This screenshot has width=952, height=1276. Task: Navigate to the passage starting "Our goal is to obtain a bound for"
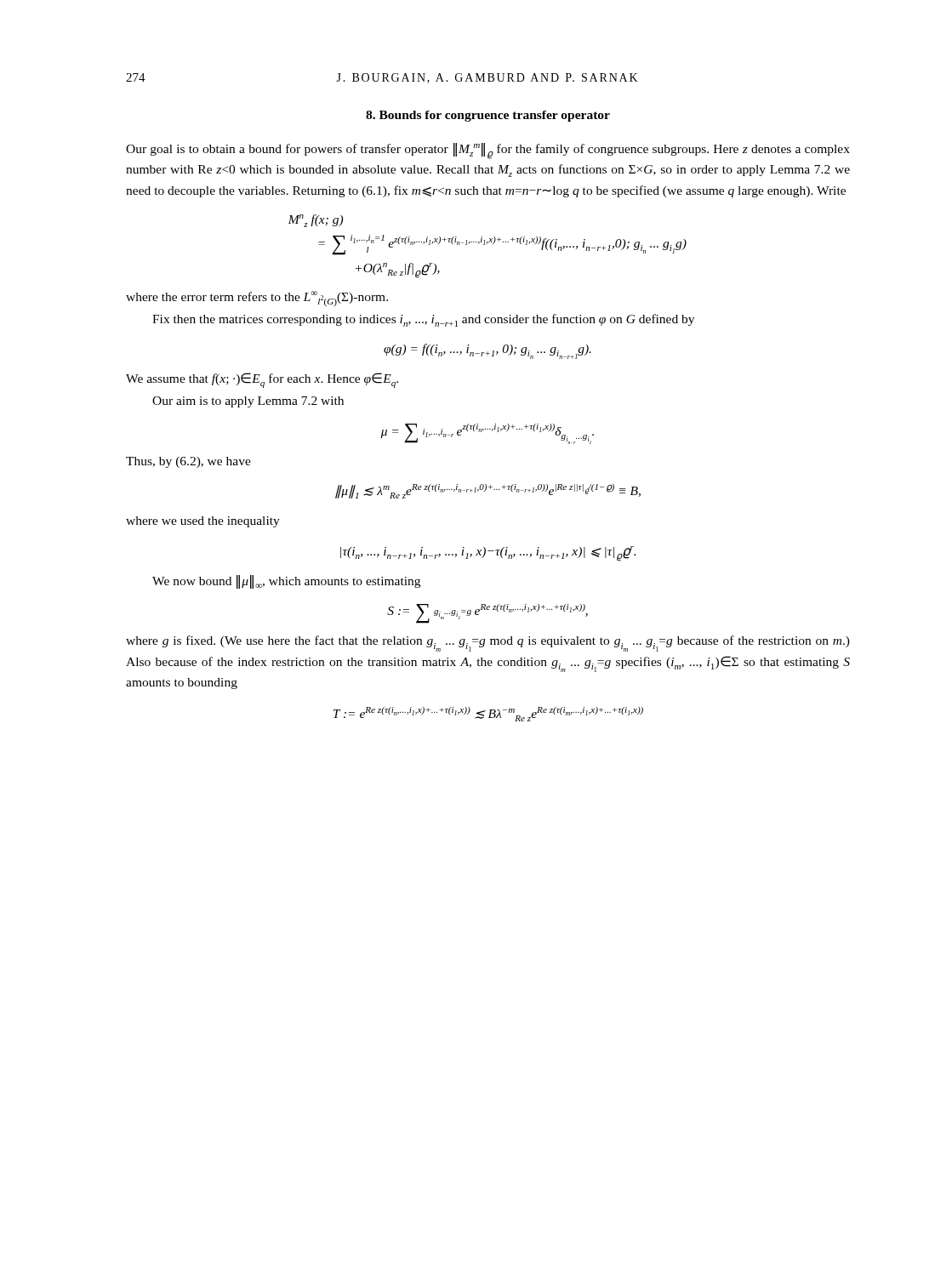click(x=488, y=170)
